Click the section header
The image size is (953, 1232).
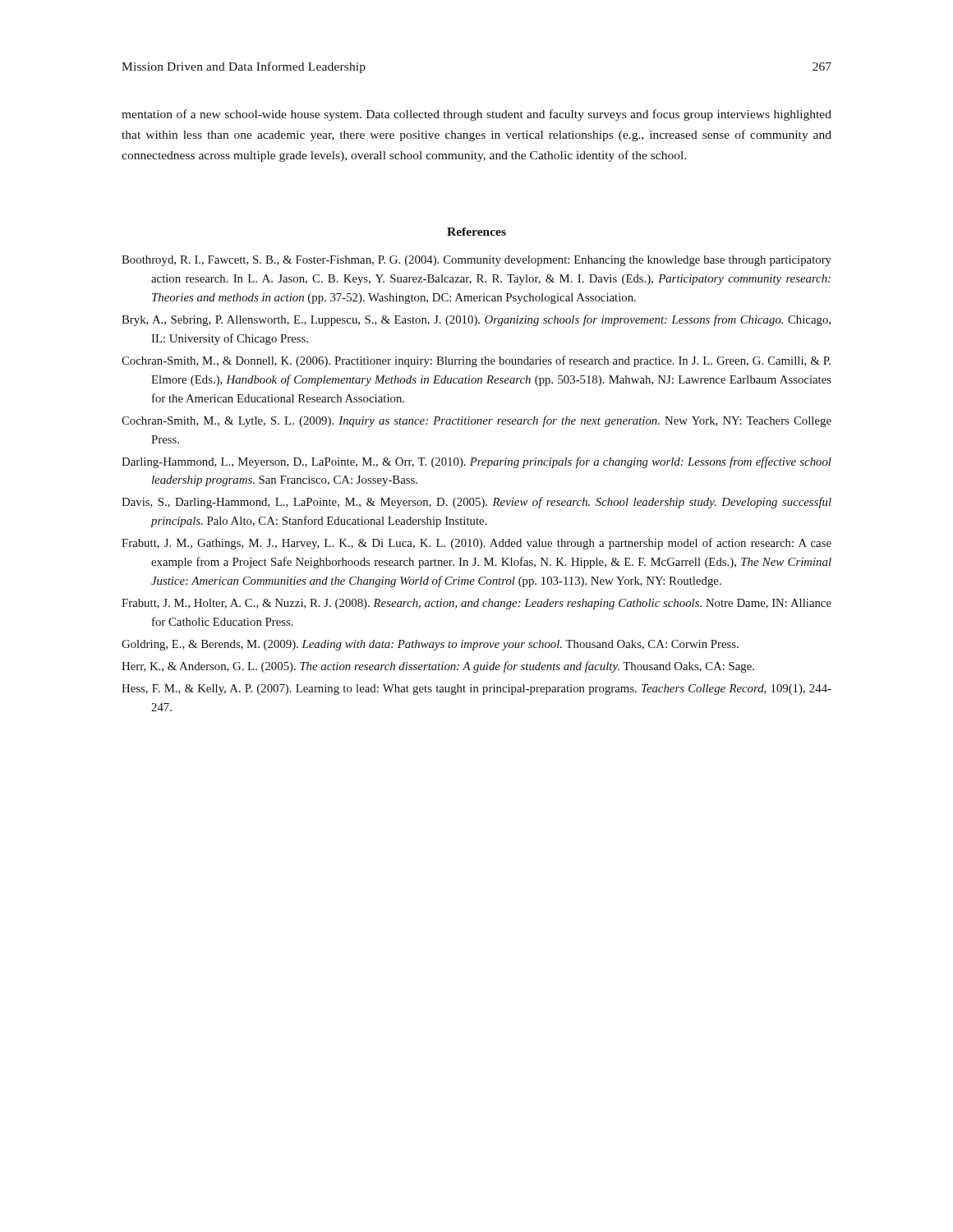476,231
